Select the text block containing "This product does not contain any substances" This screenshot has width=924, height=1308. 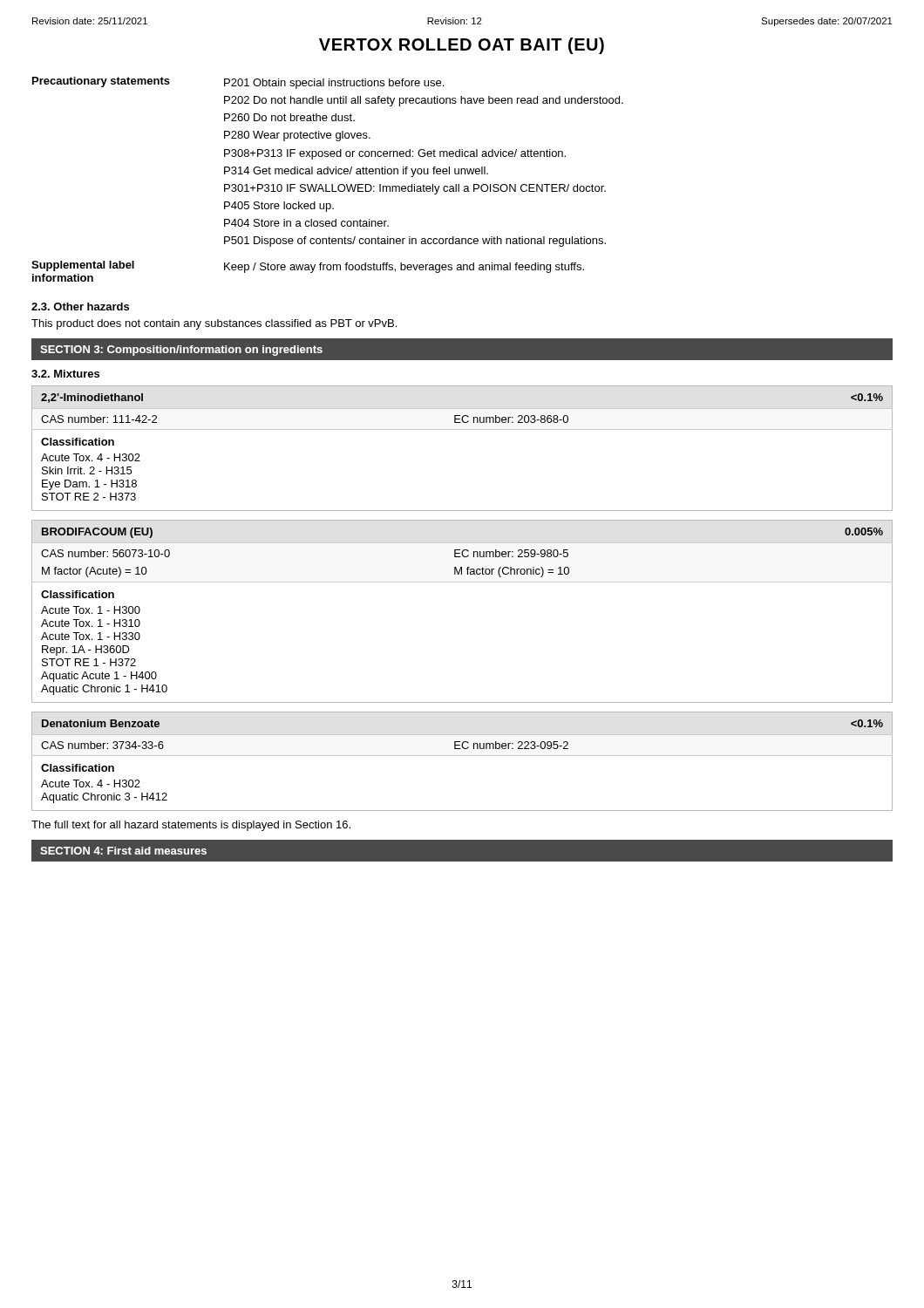click(x=215, y=323)
